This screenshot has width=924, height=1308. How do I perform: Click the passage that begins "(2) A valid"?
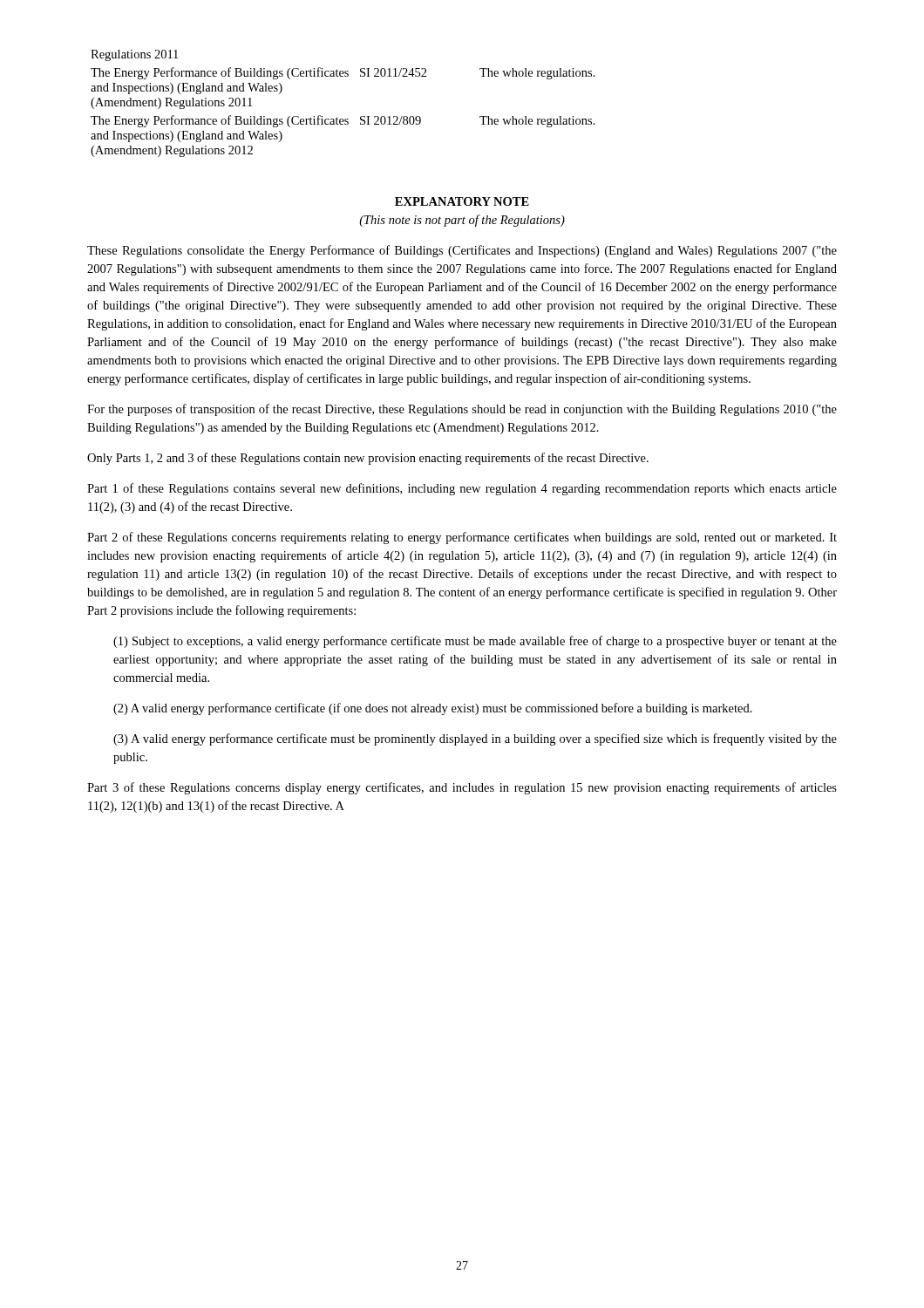(x=433, y=708)
